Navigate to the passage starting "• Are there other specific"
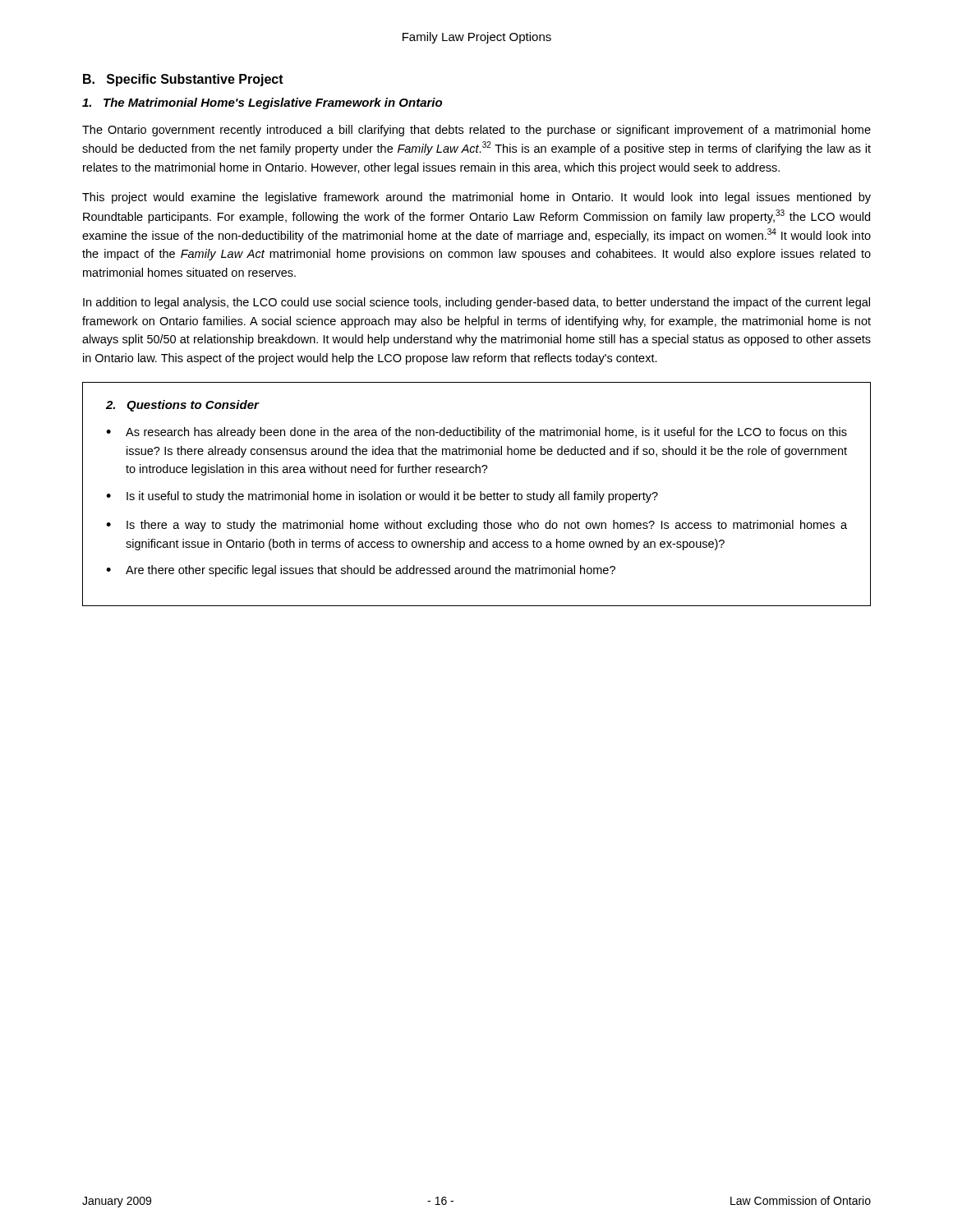Image resolution: width=953 pixels, height=1232 pixels. pyautogui.click(x=476, y=572)
